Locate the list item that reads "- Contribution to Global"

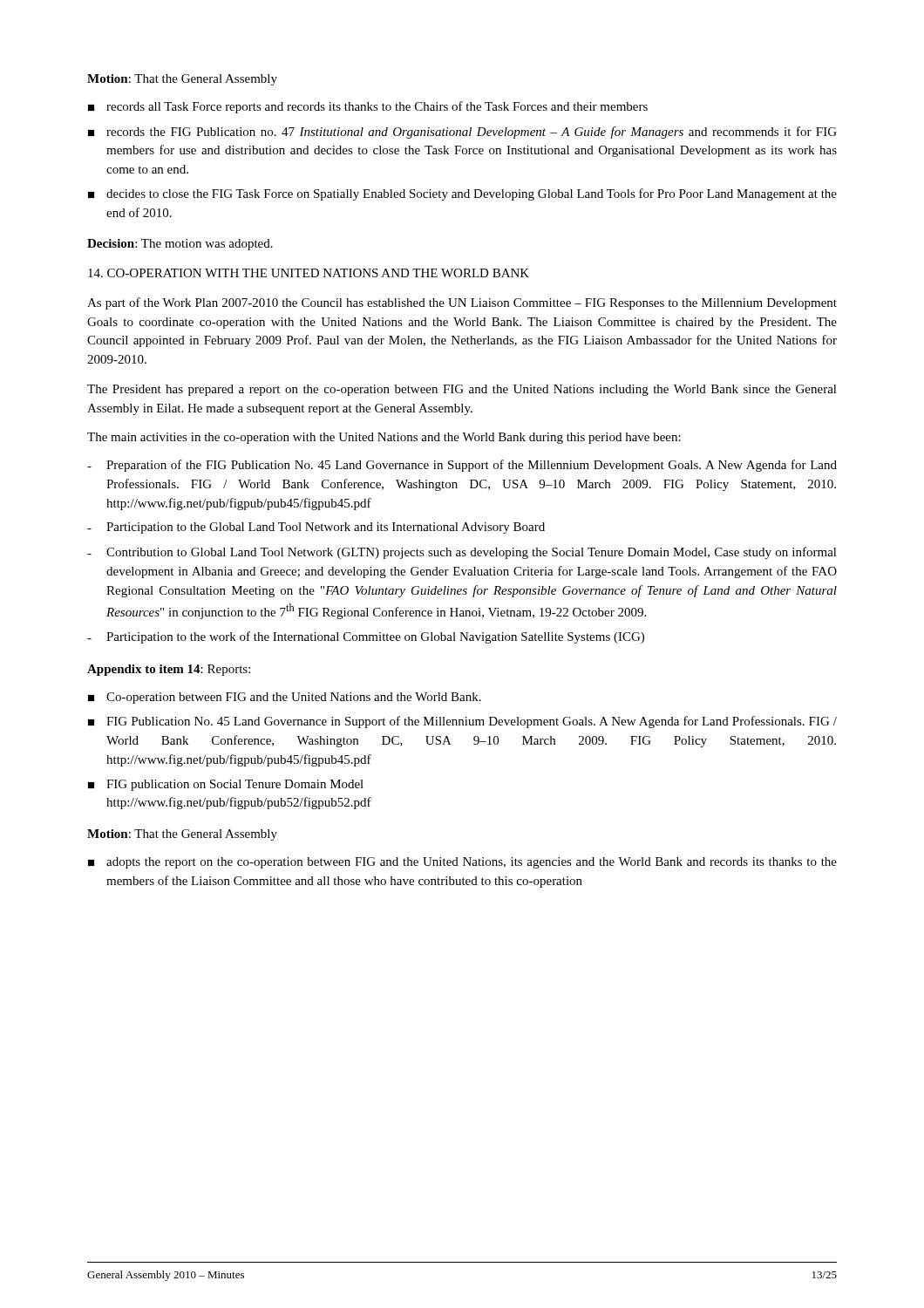[x=462, y=583]
